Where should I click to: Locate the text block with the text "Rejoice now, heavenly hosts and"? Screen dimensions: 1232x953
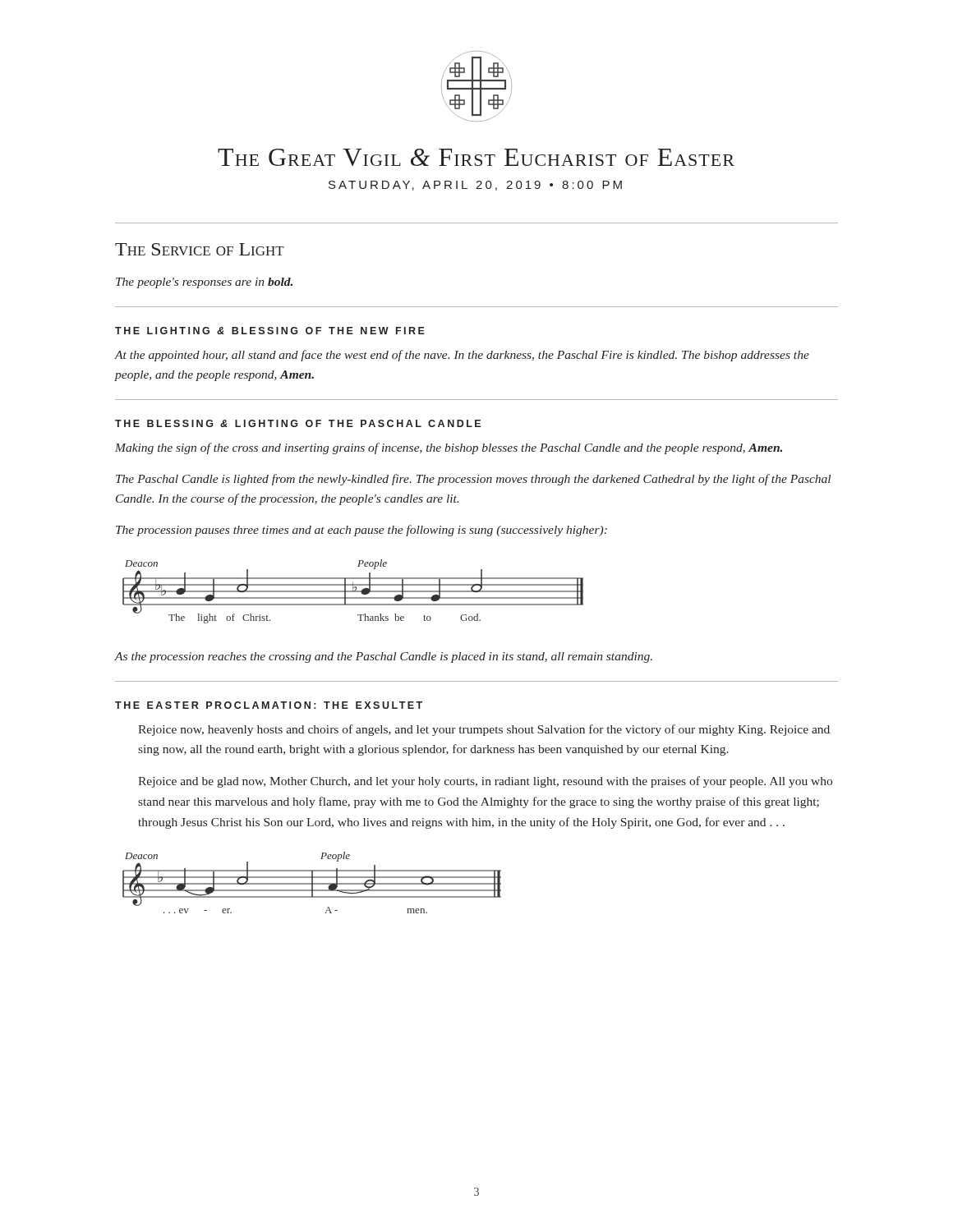click(x=484, y=739)
